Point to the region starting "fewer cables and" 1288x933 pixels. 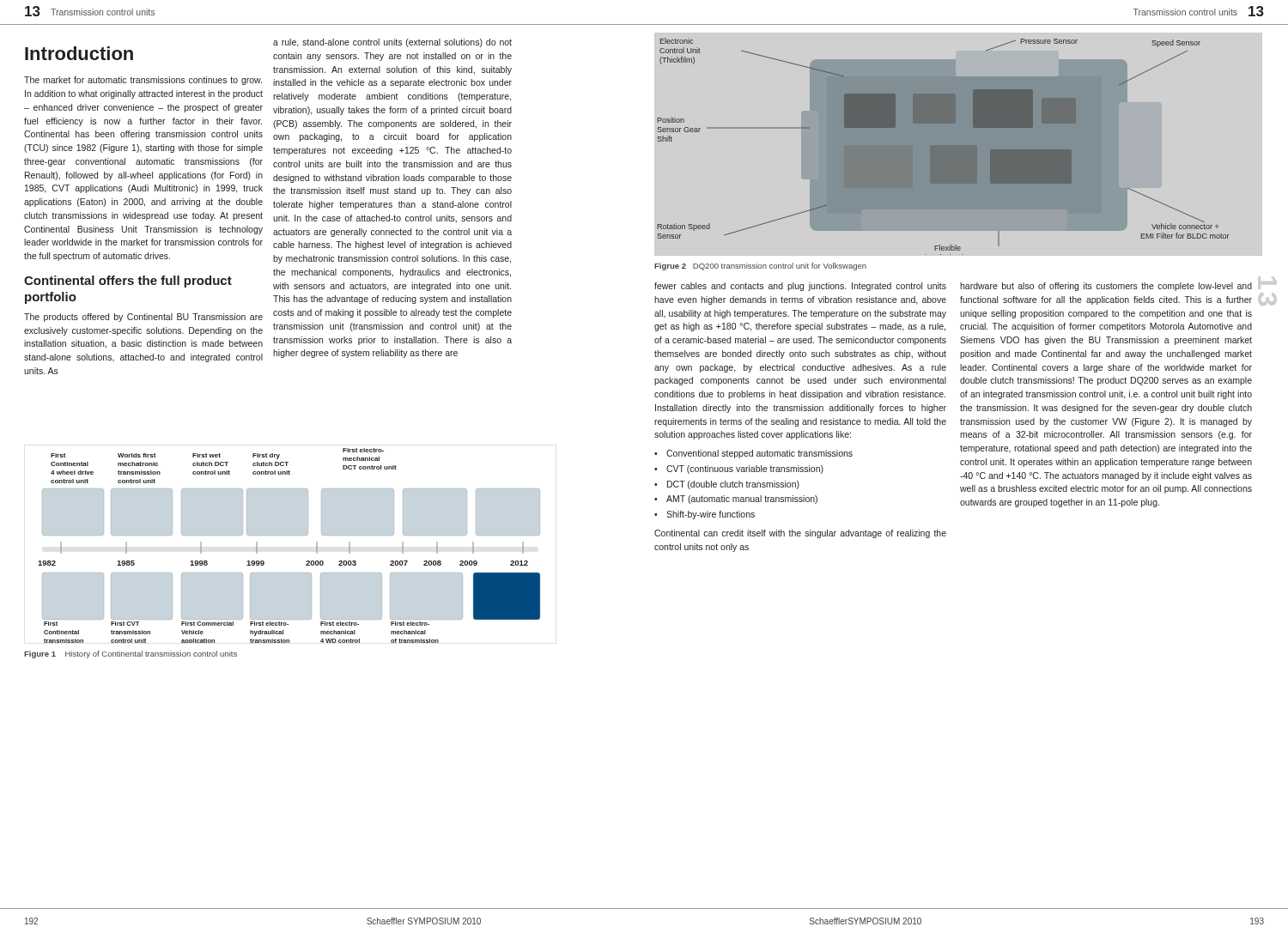(800, 361)
